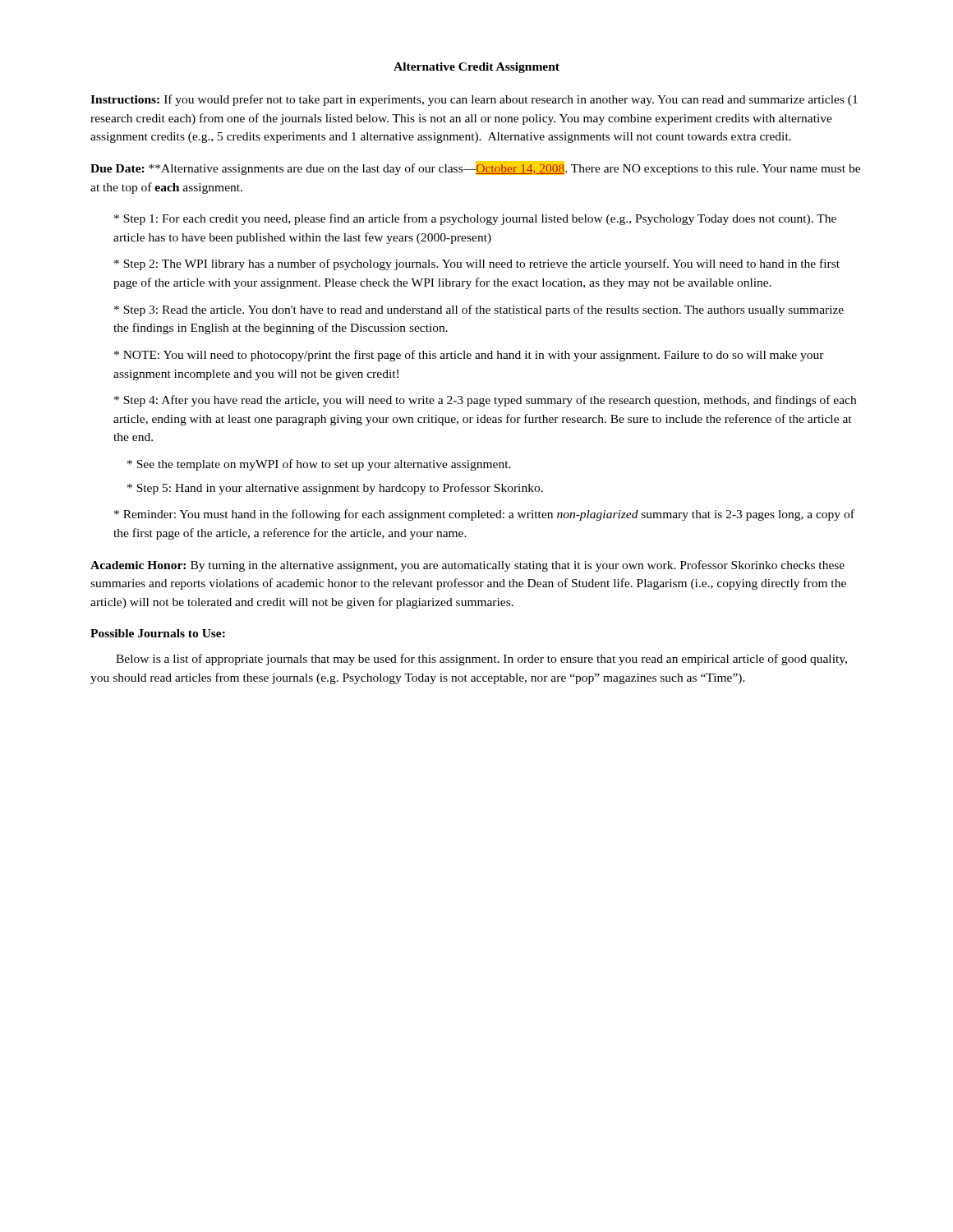Point to the block starting "Step 3: Read"

click(479, 318)
